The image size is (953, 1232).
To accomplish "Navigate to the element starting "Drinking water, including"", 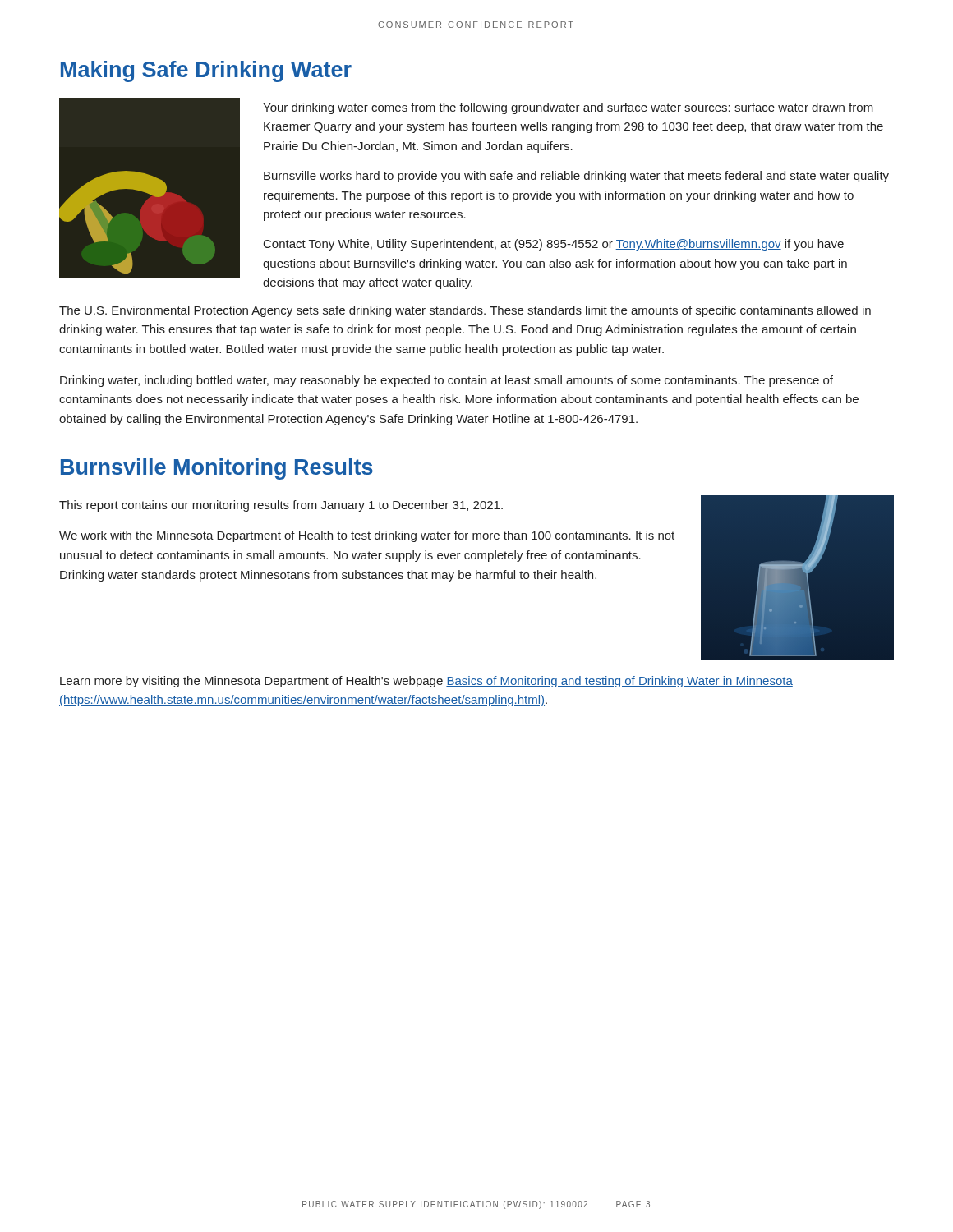I will (459, 399).
